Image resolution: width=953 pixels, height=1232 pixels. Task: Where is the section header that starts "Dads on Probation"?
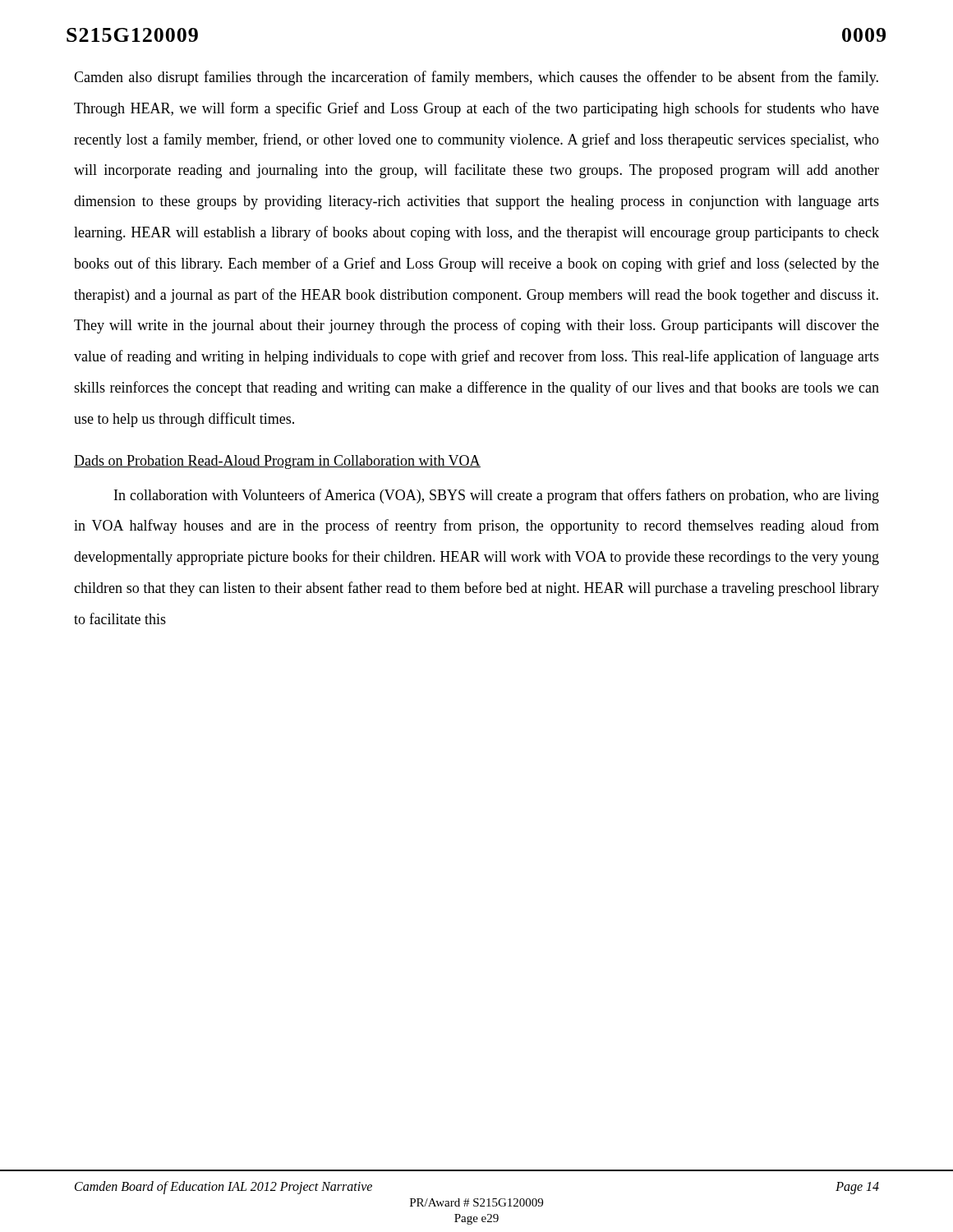277,460
